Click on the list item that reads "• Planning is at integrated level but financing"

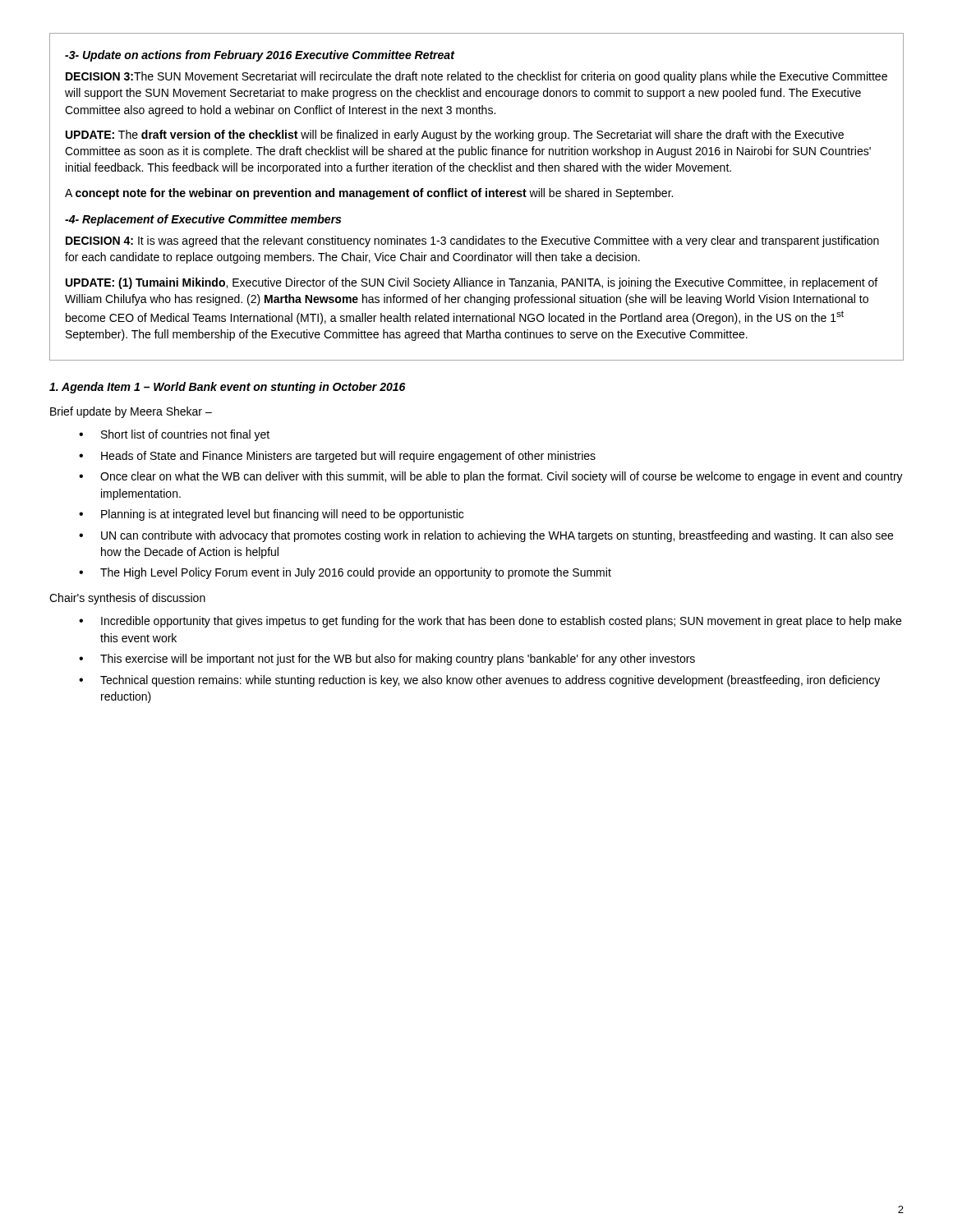point(271,515)
